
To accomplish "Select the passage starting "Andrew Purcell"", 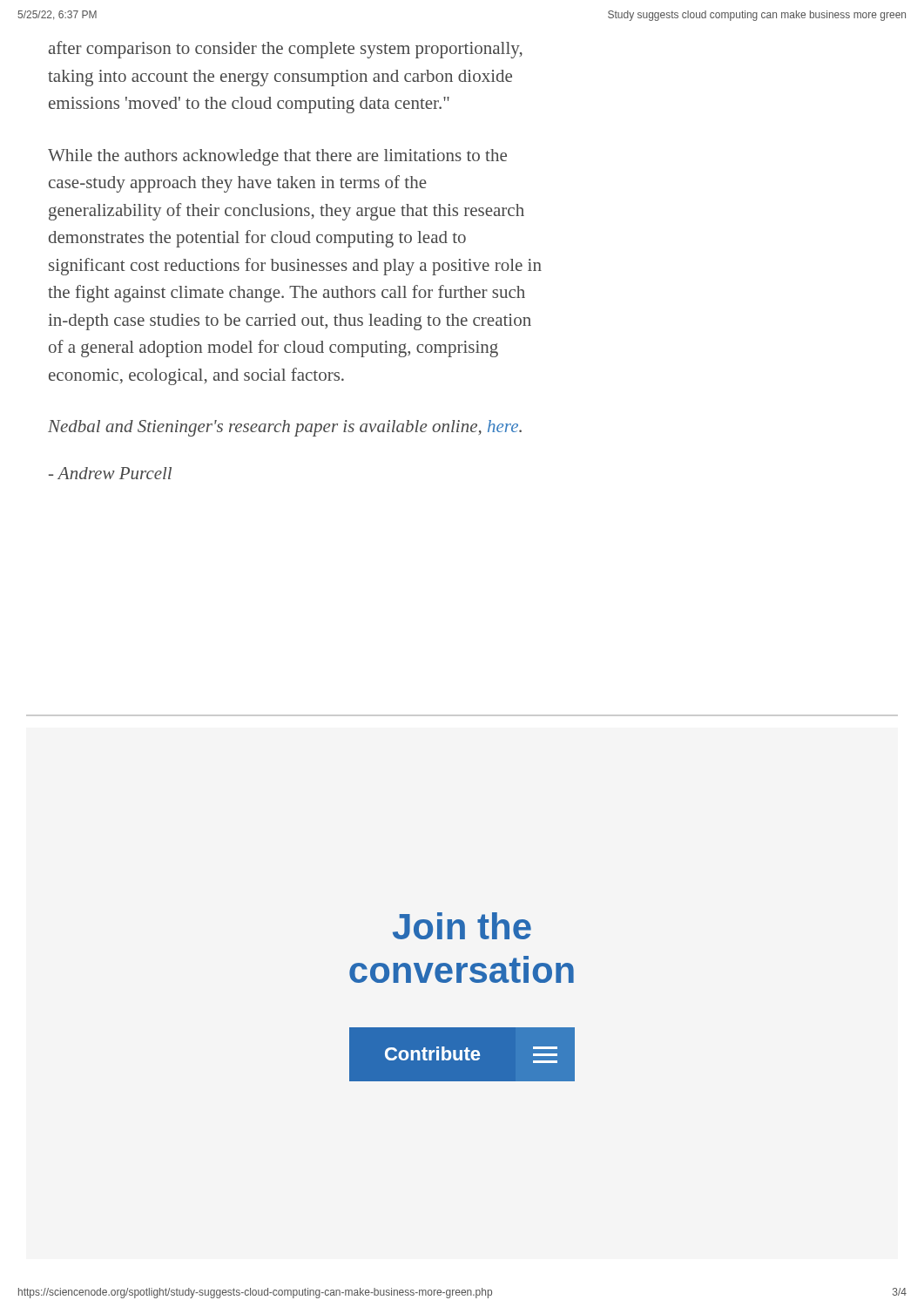I will 110,473.
